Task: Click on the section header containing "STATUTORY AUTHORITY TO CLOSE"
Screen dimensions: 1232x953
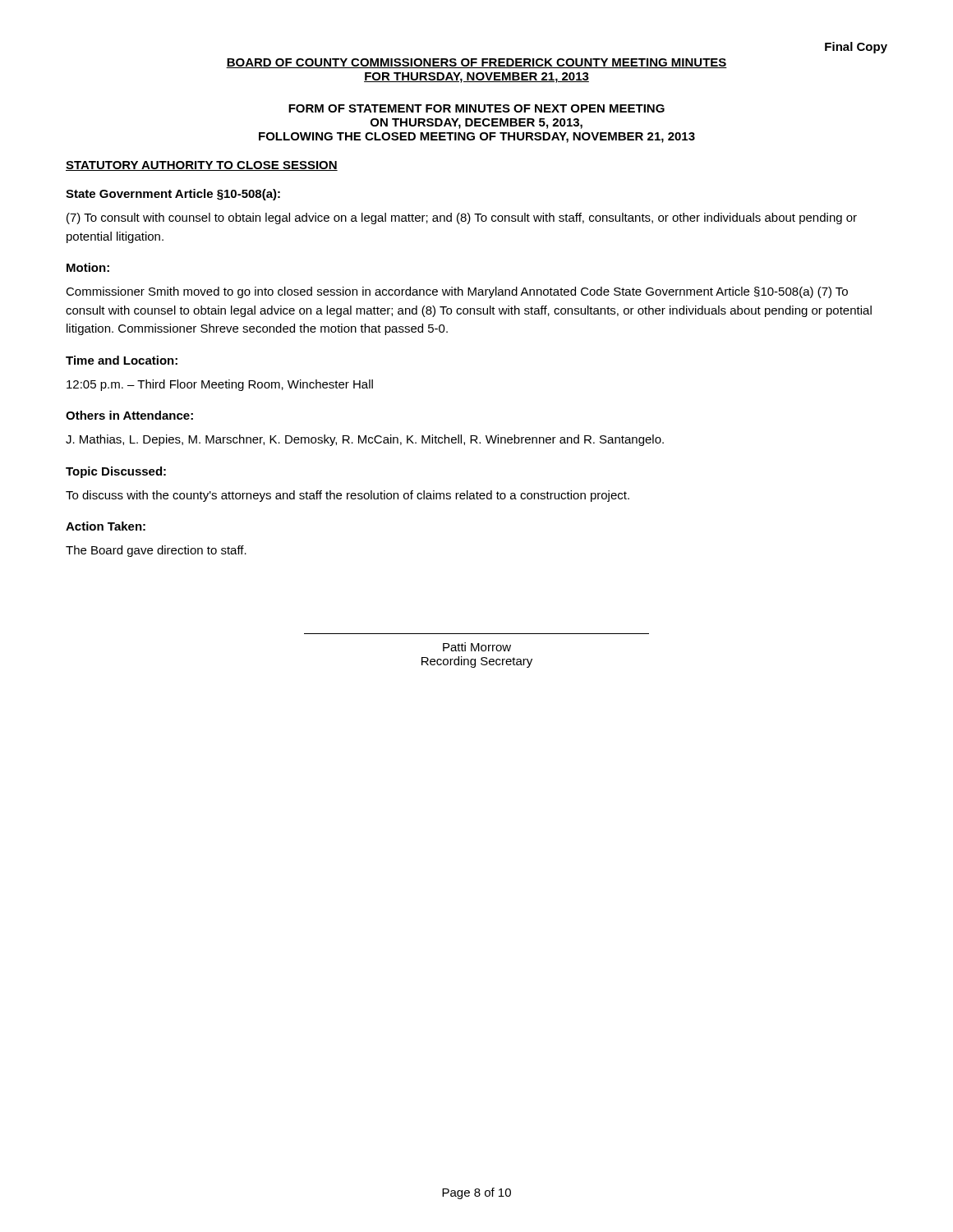Action: pyautogui.click(x=202, y=165)
